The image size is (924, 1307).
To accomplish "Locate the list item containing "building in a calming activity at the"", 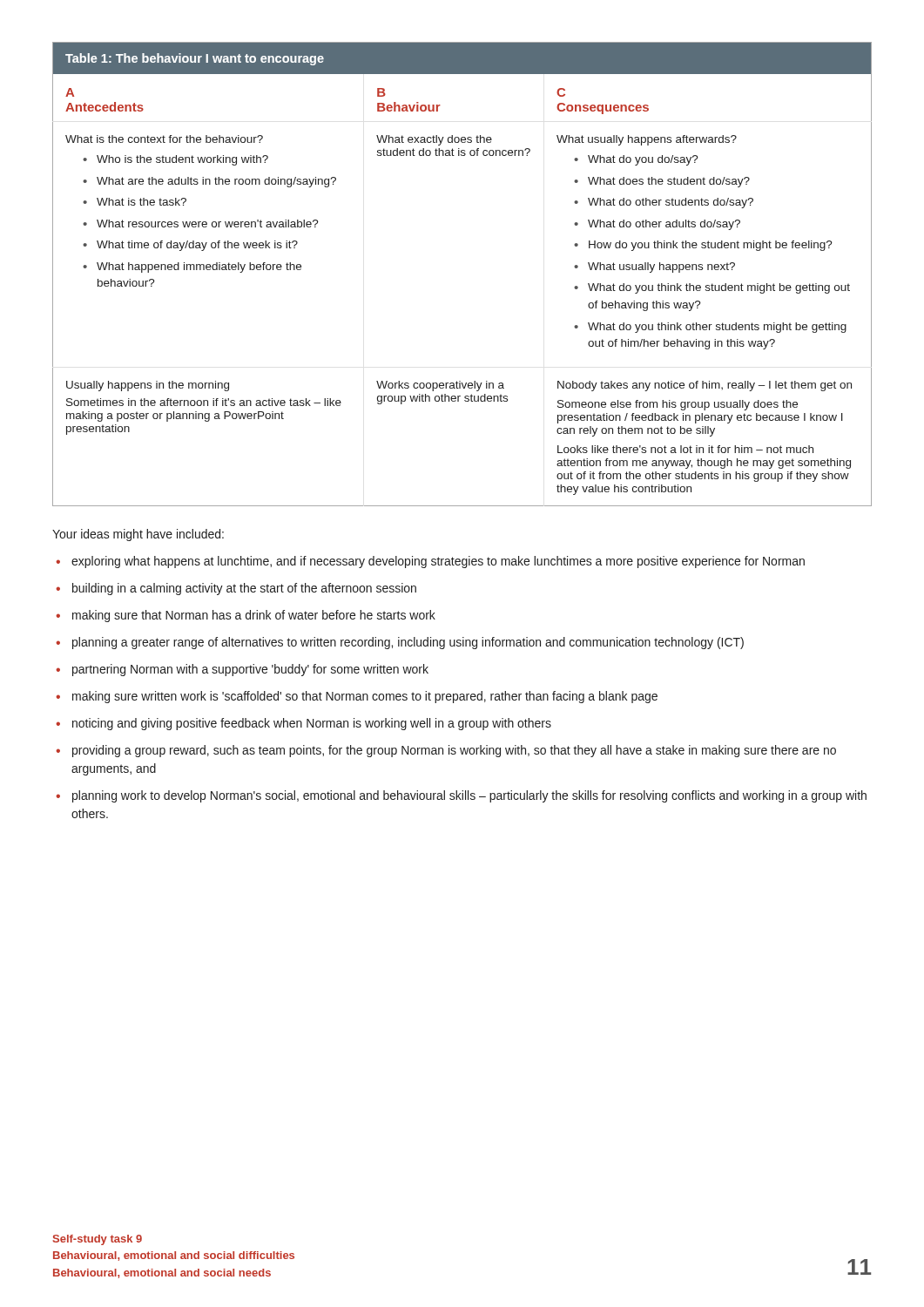I will click(244, 588).
